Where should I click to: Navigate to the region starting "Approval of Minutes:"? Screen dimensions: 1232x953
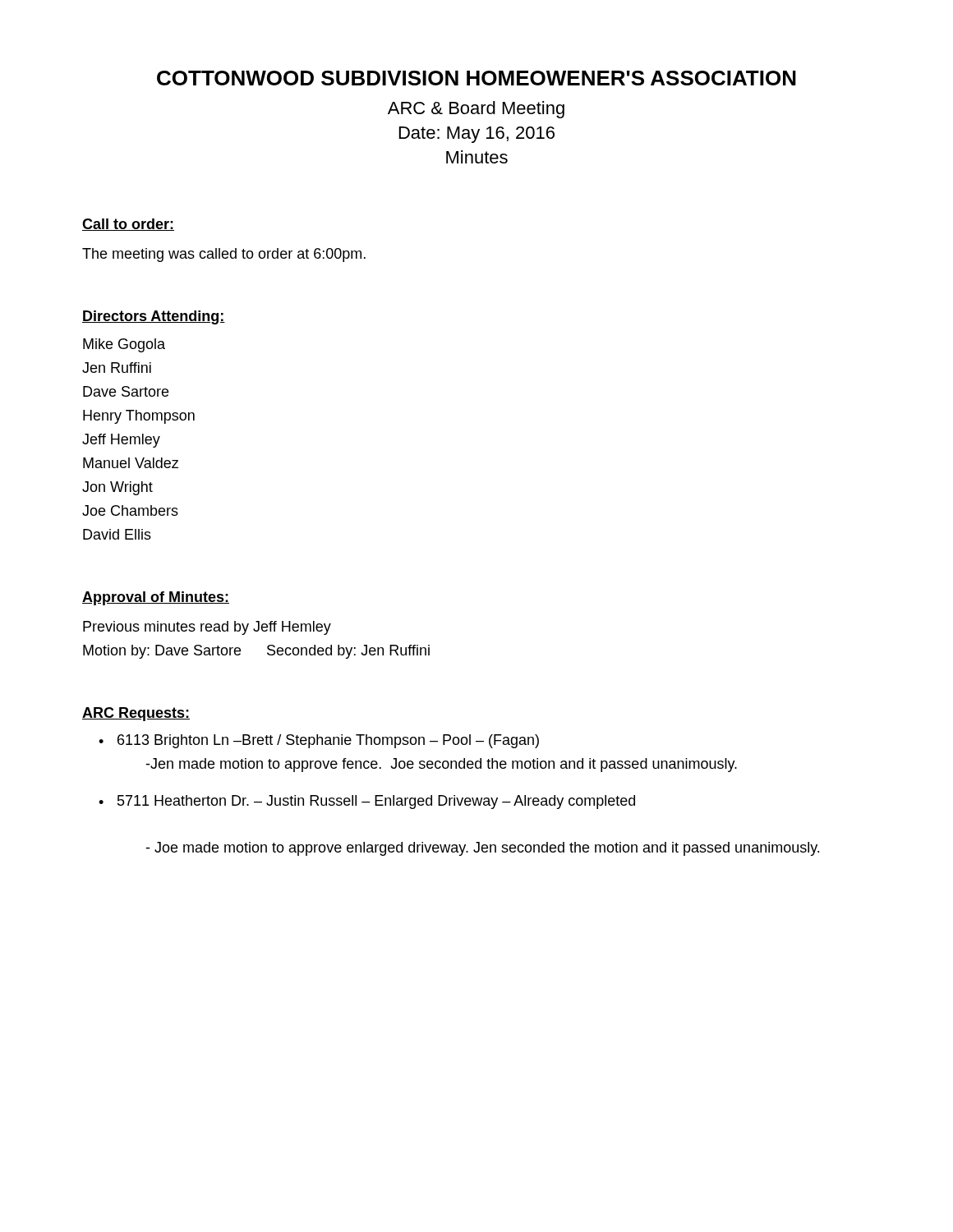tap(156, 598)
